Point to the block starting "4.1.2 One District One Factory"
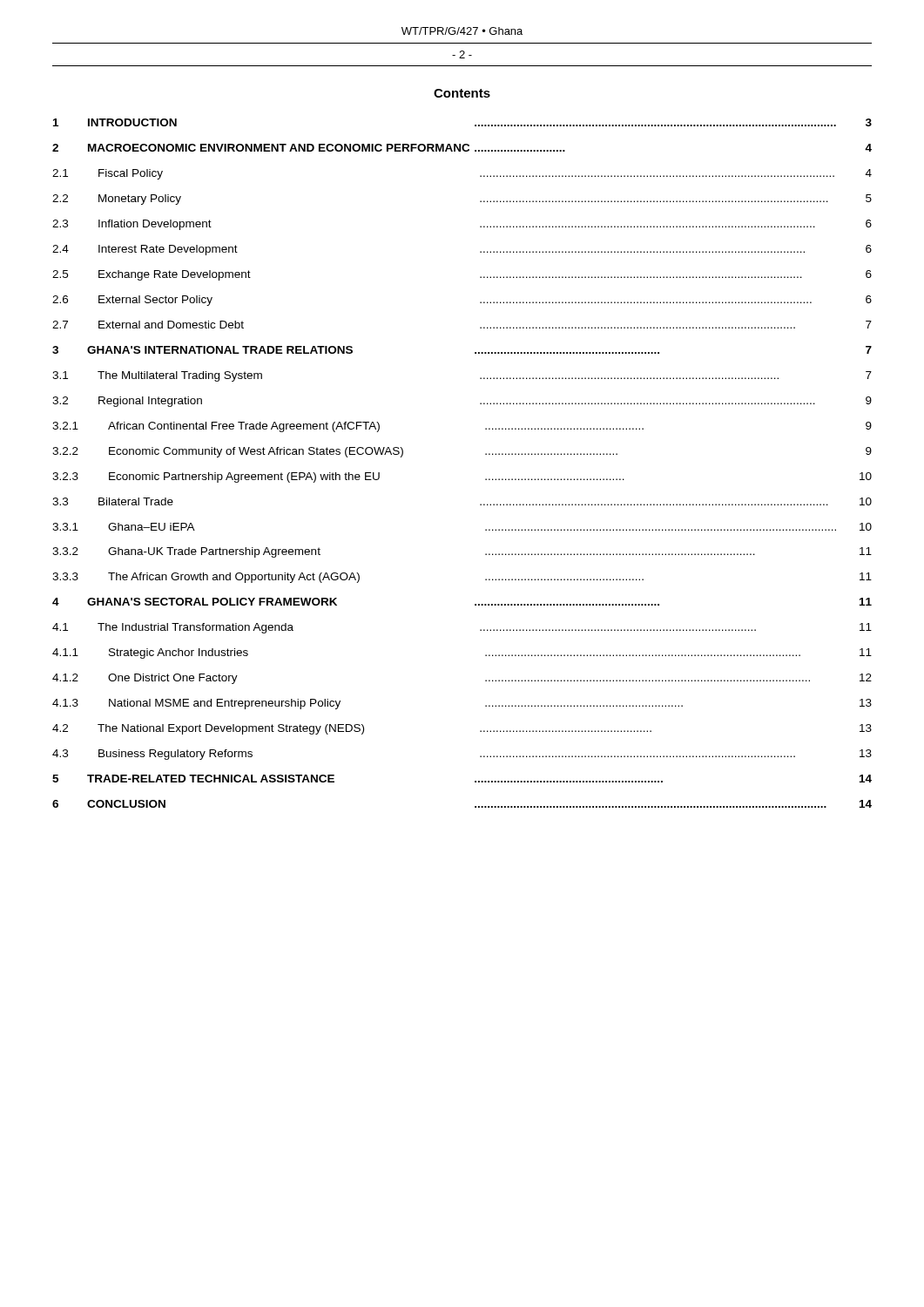Image resolution: width=924 pixels, height=1307 pixels. (65, 678)
